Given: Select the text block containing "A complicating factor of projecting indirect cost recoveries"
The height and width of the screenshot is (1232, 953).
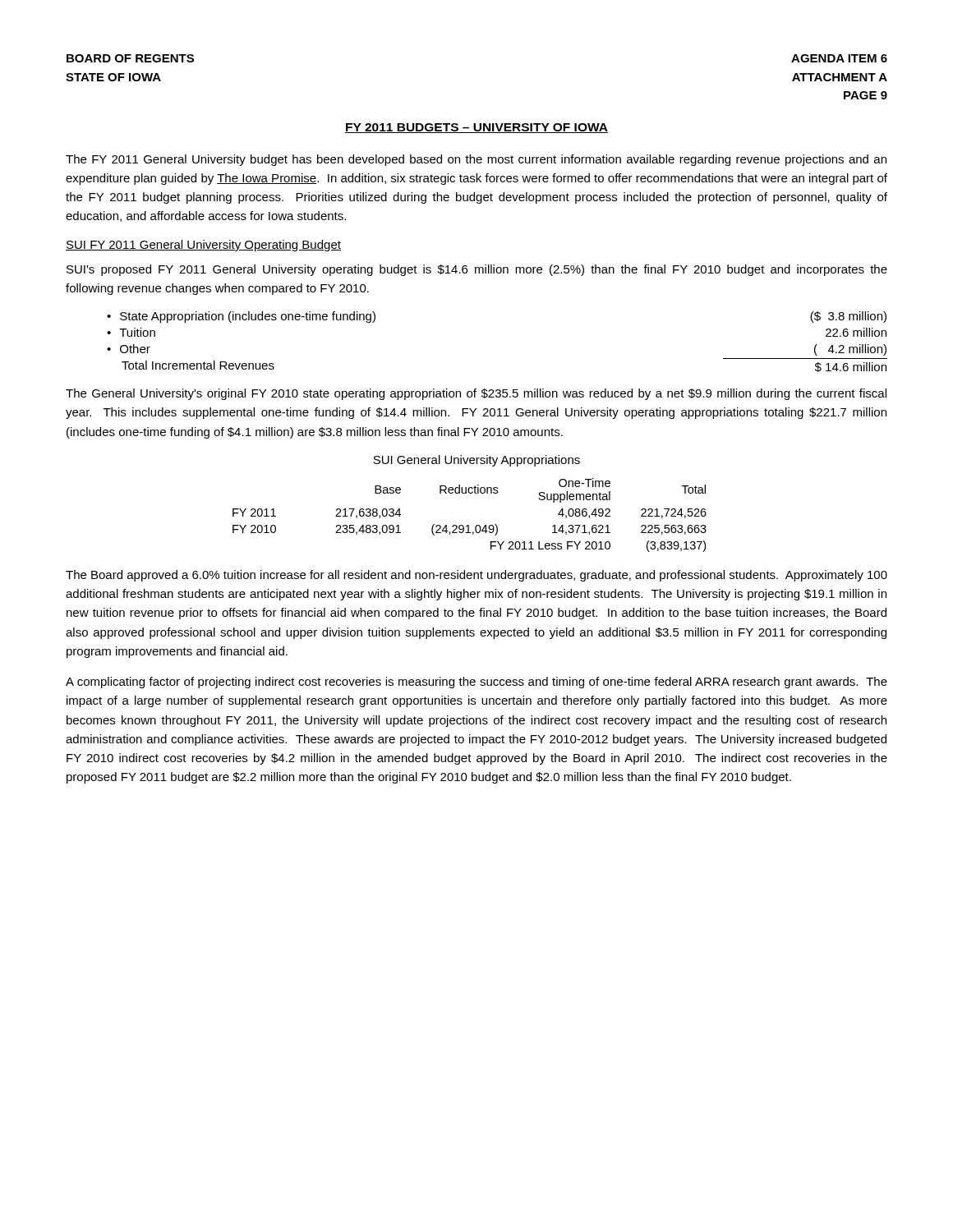Looking at the screenshot, I should pyautogui.click(x=476, y=729).
